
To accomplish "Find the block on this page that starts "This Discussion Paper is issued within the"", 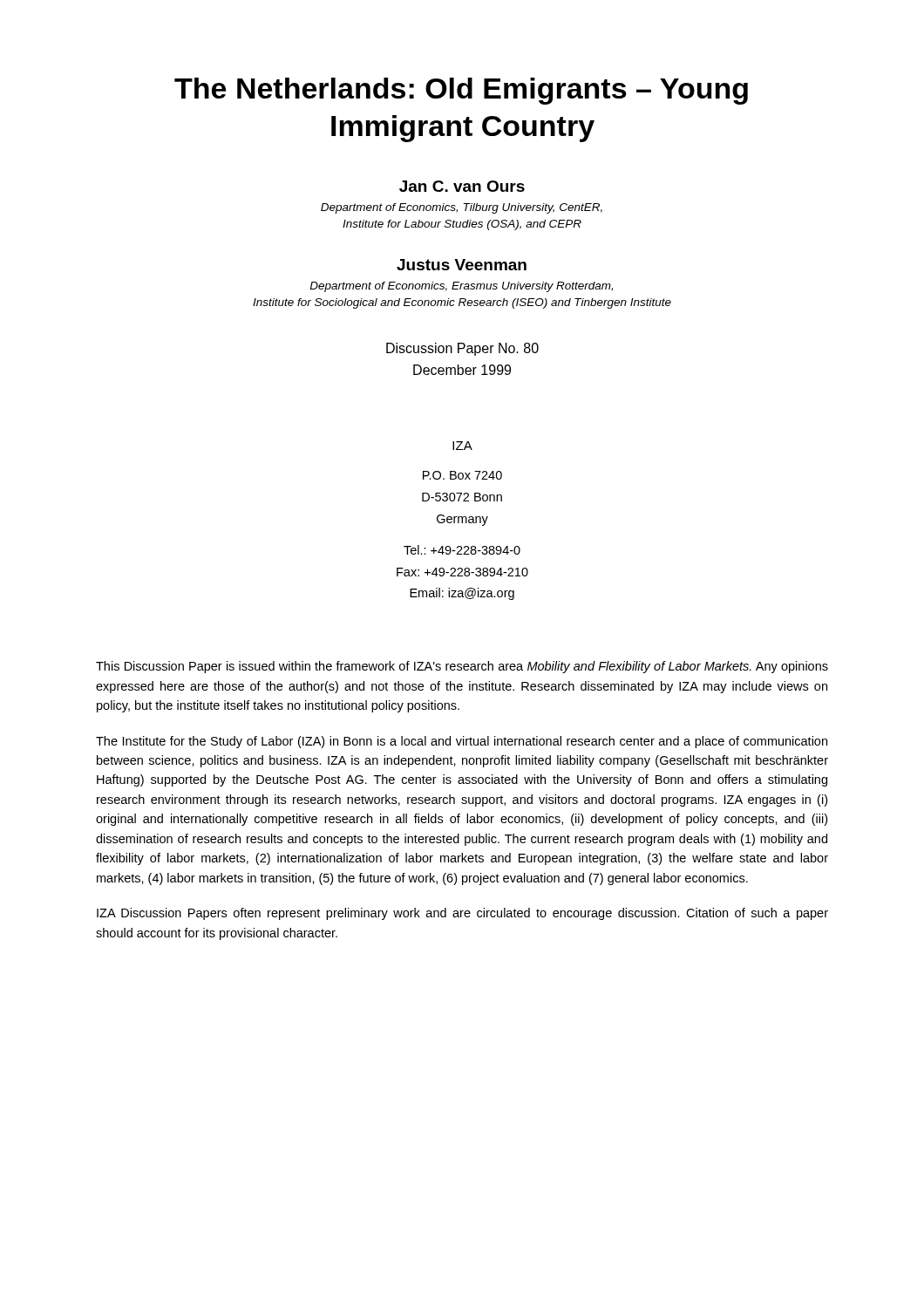I will coord(462,686).
